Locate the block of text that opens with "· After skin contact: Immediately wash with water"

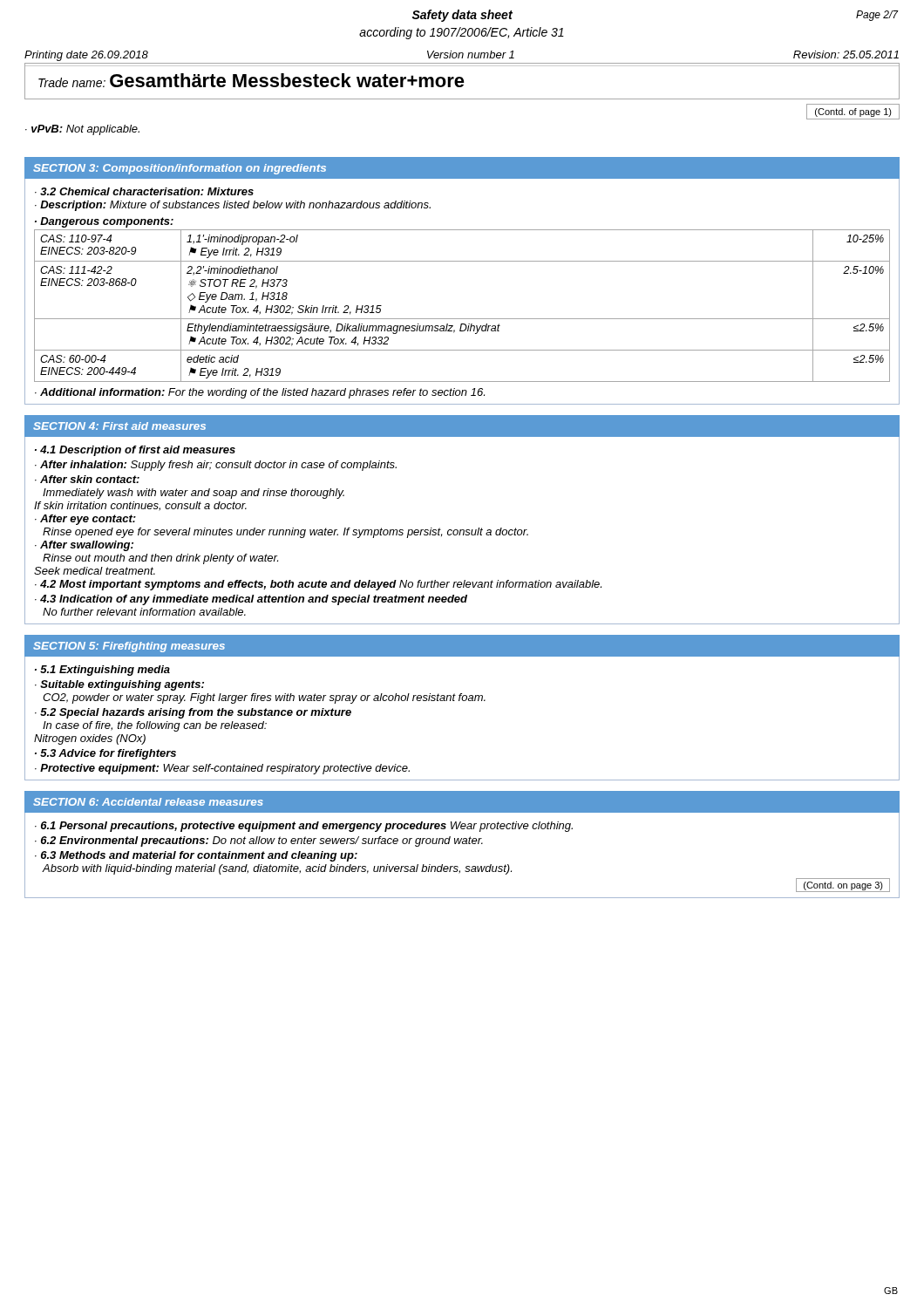(x=190, y=492)
